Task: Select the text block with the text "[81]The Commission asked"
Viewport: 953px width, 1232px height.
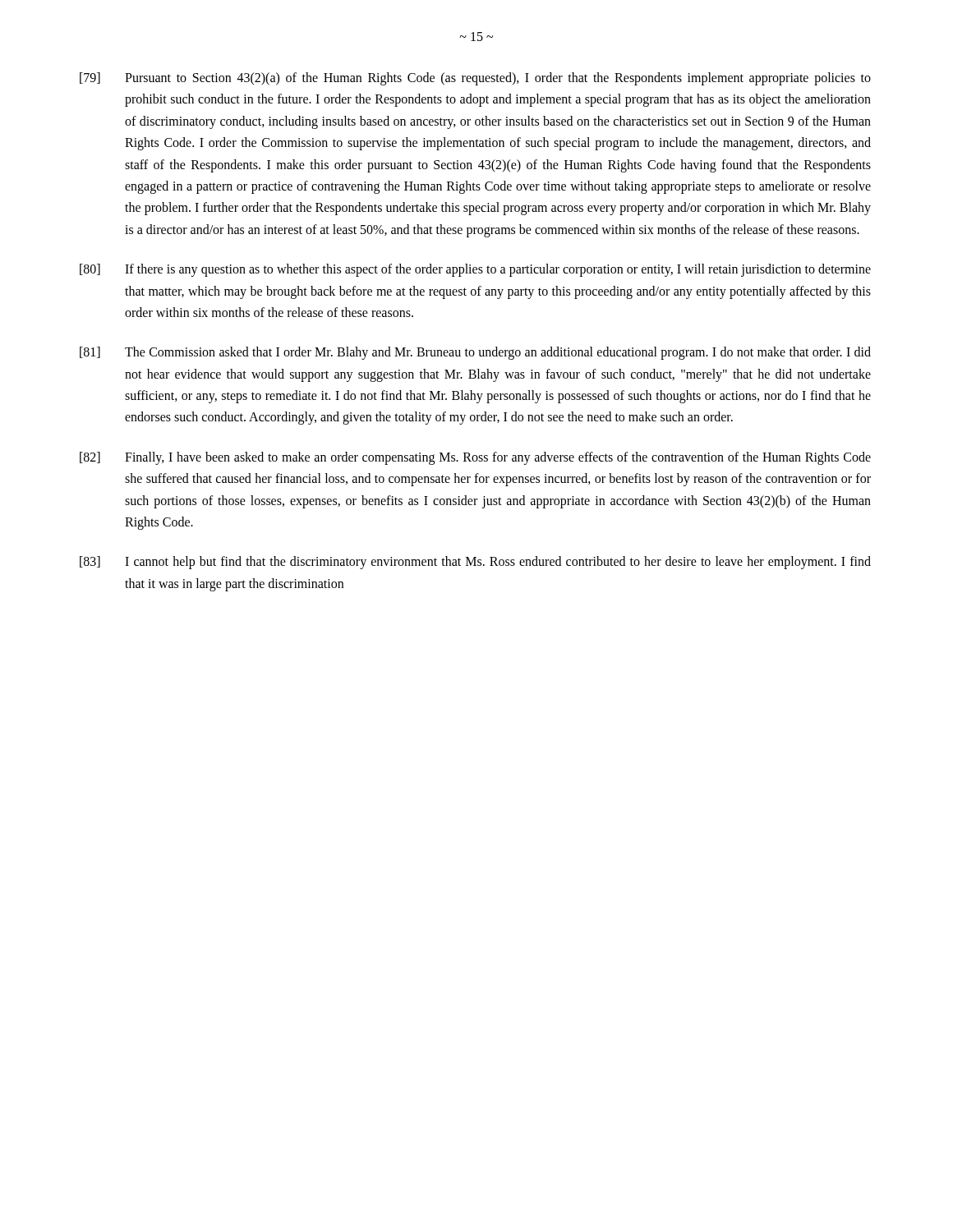Action: point(475,385)
